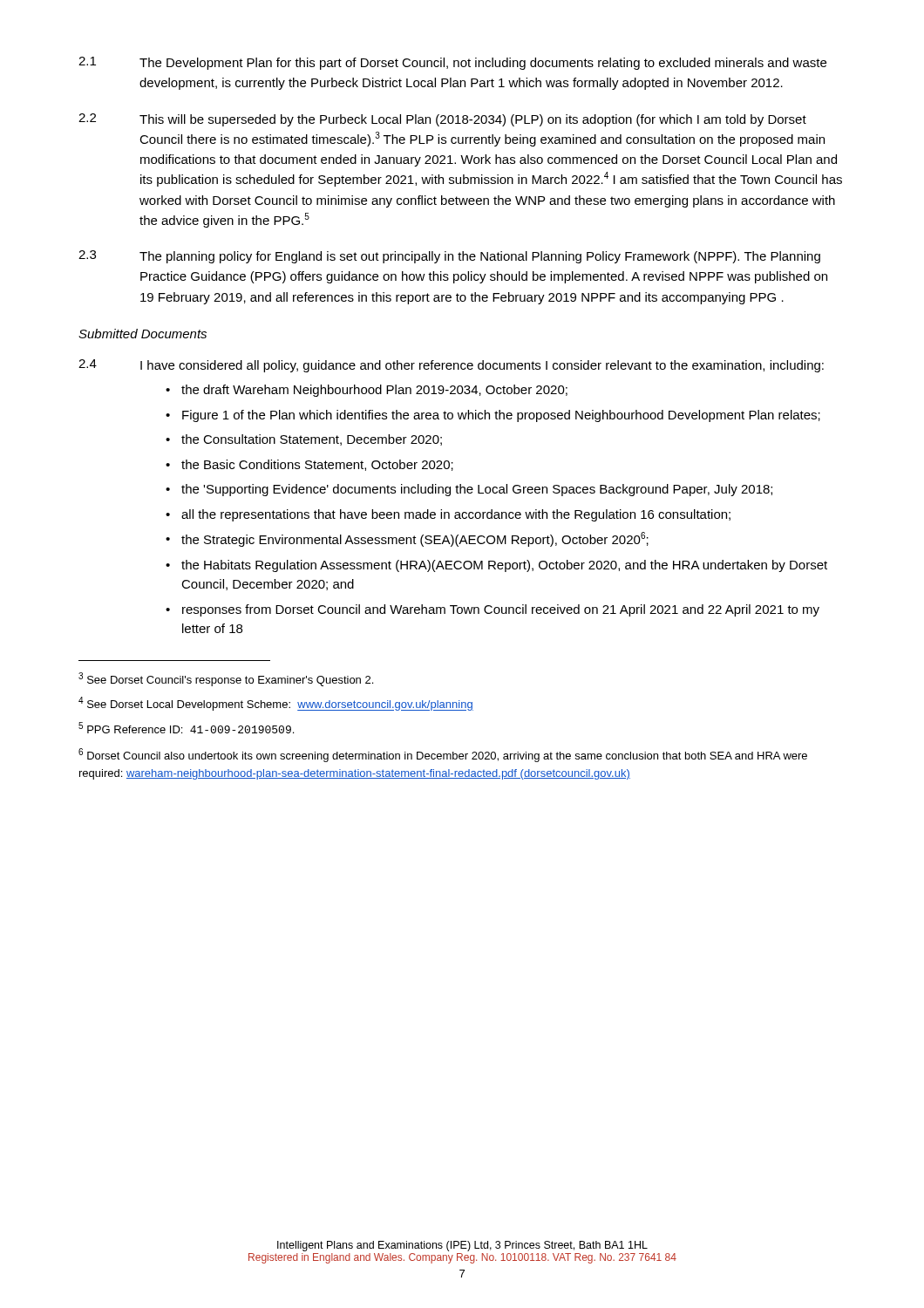Viewport: 924px width, 1308px height.
Task: Where is the passage that starts "6 Dorset Council"?
Action: point(443,763)
